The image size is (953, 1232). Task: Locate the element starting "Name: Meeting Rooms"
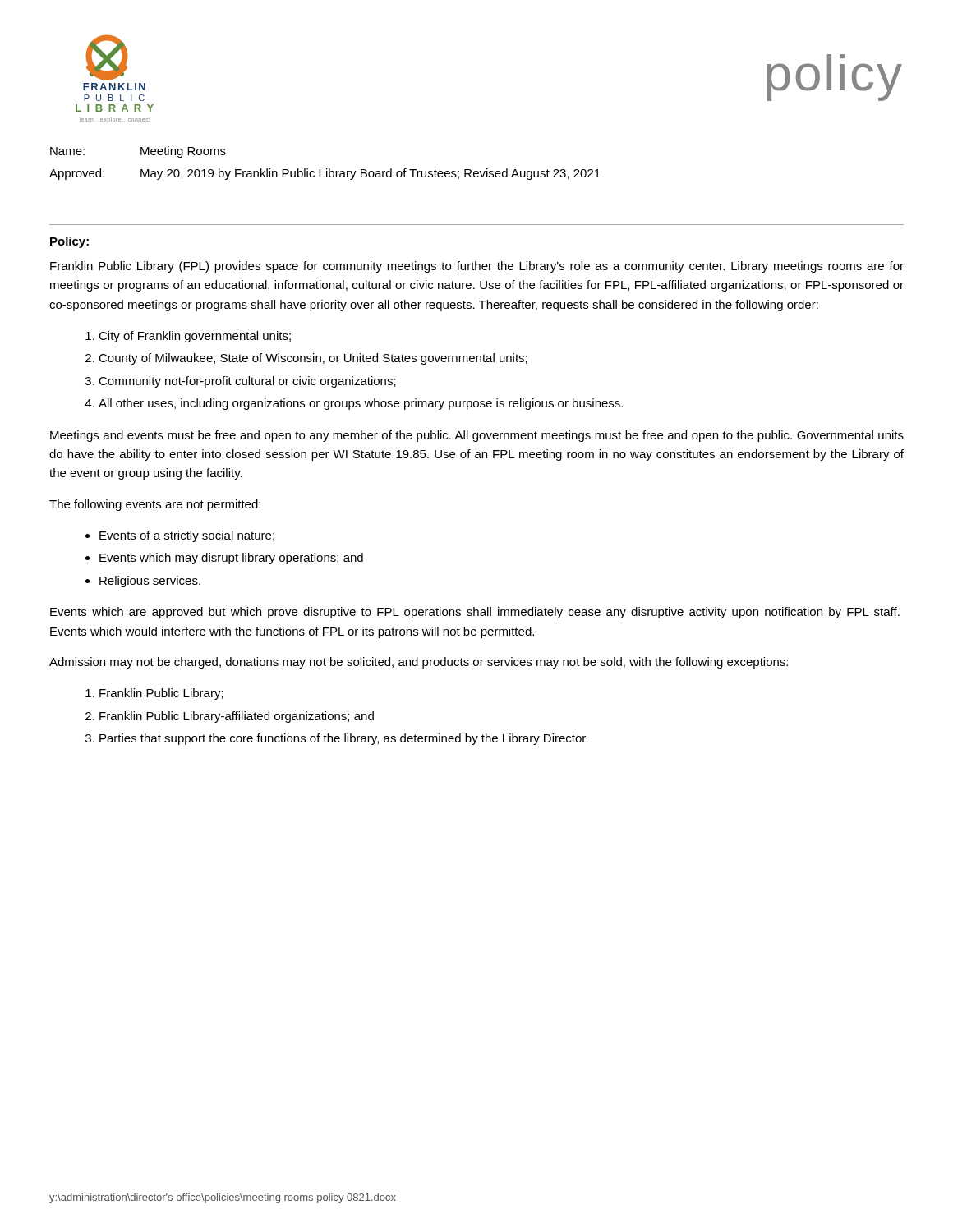click(138, 151)
